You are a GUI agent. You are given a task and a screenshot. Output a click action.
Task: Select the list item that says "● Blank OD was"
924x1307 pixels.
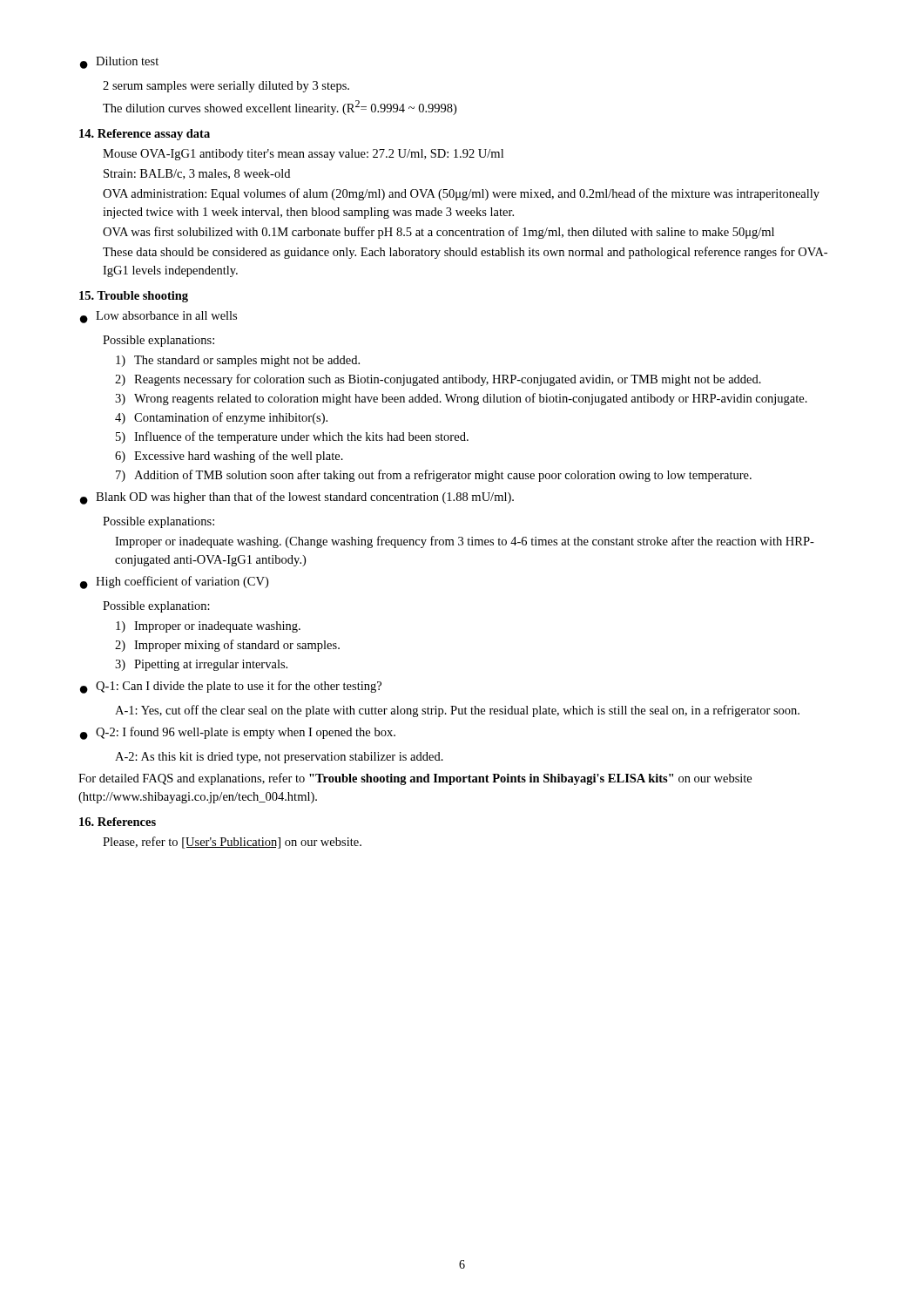(462, 529)
